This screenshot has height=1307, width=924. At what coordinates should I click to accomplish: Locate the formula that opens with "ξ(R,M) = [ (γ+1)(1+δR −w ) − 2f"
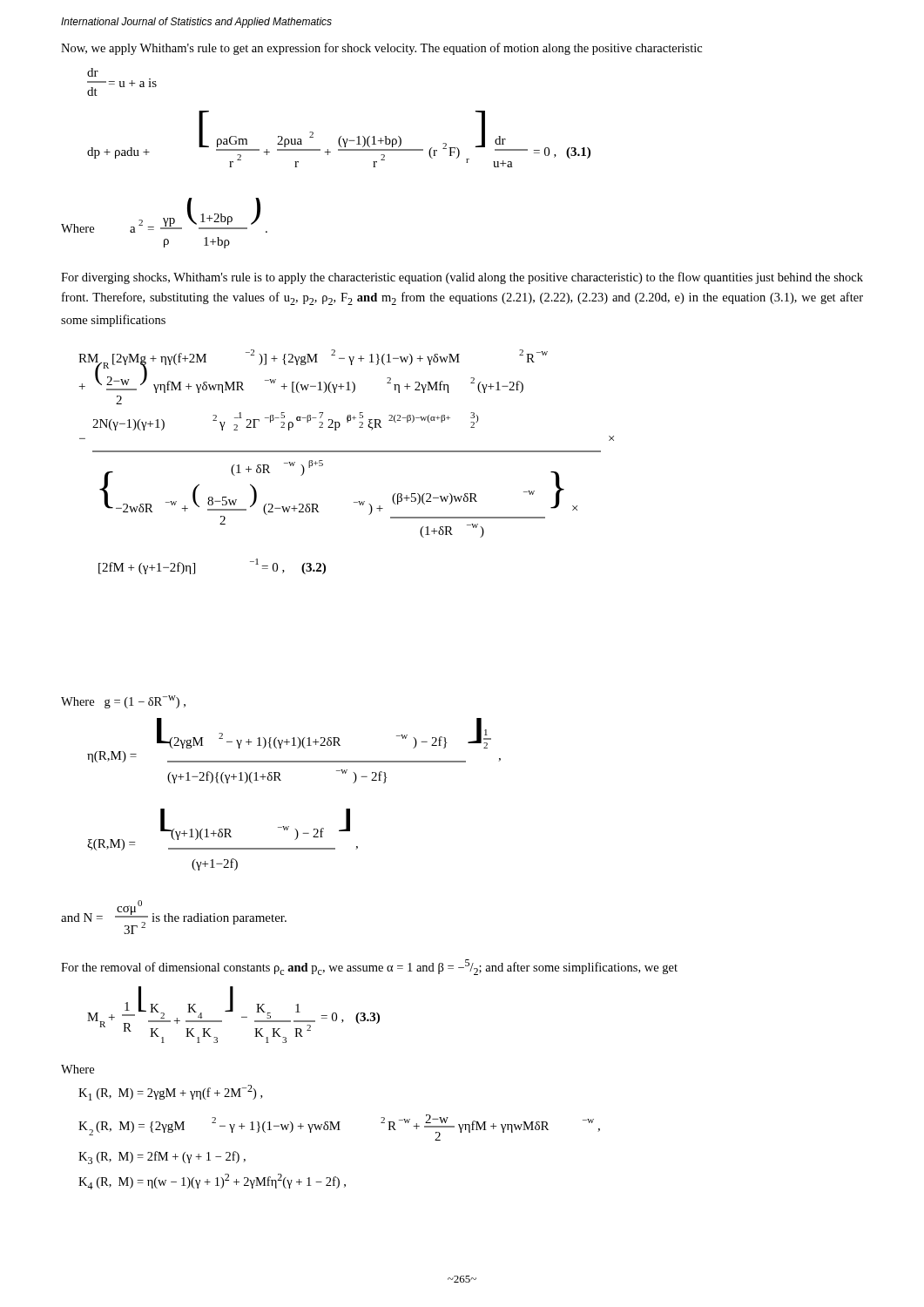pos(283,844)
